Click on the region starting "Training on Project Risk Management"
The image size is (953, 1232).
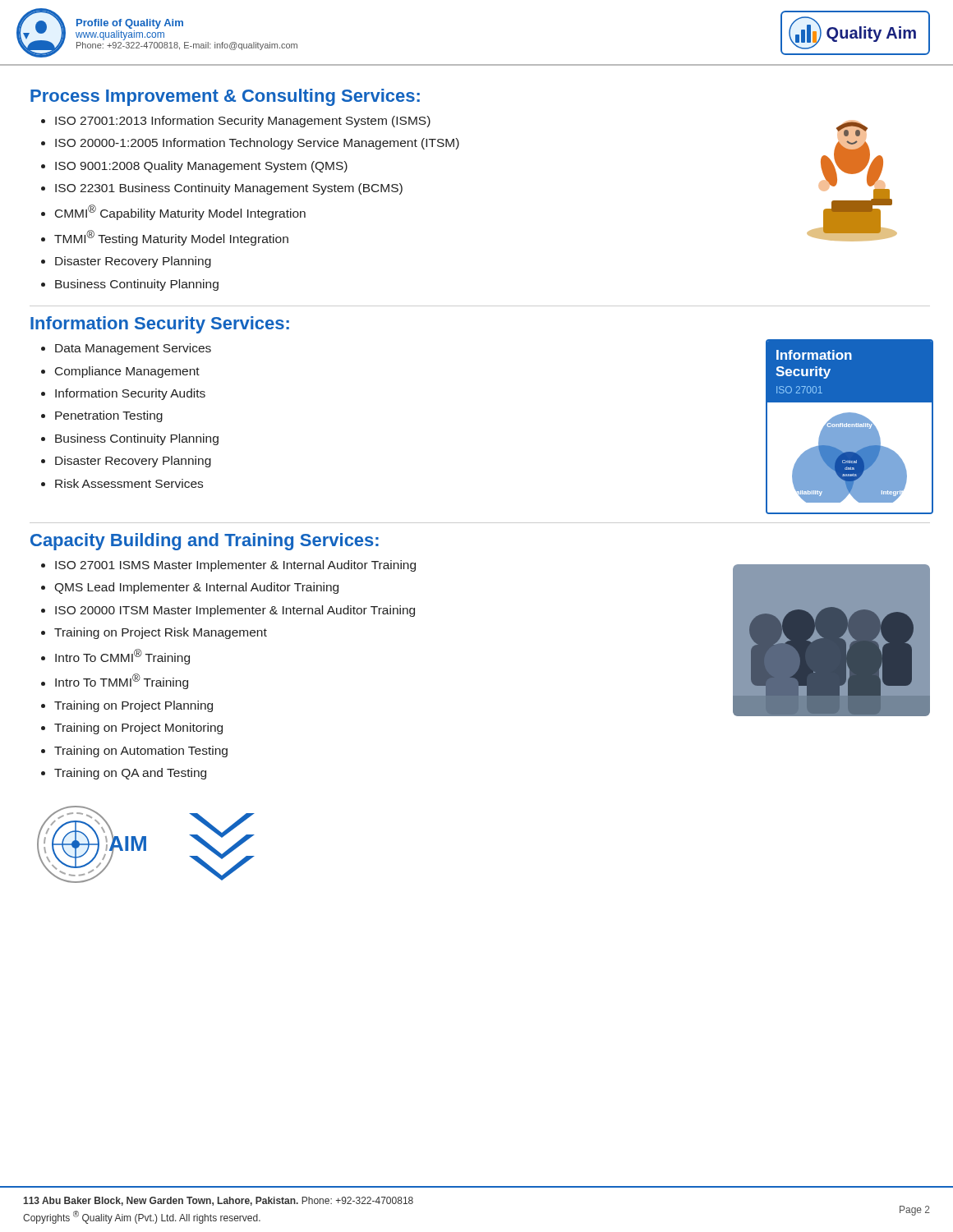161,632
